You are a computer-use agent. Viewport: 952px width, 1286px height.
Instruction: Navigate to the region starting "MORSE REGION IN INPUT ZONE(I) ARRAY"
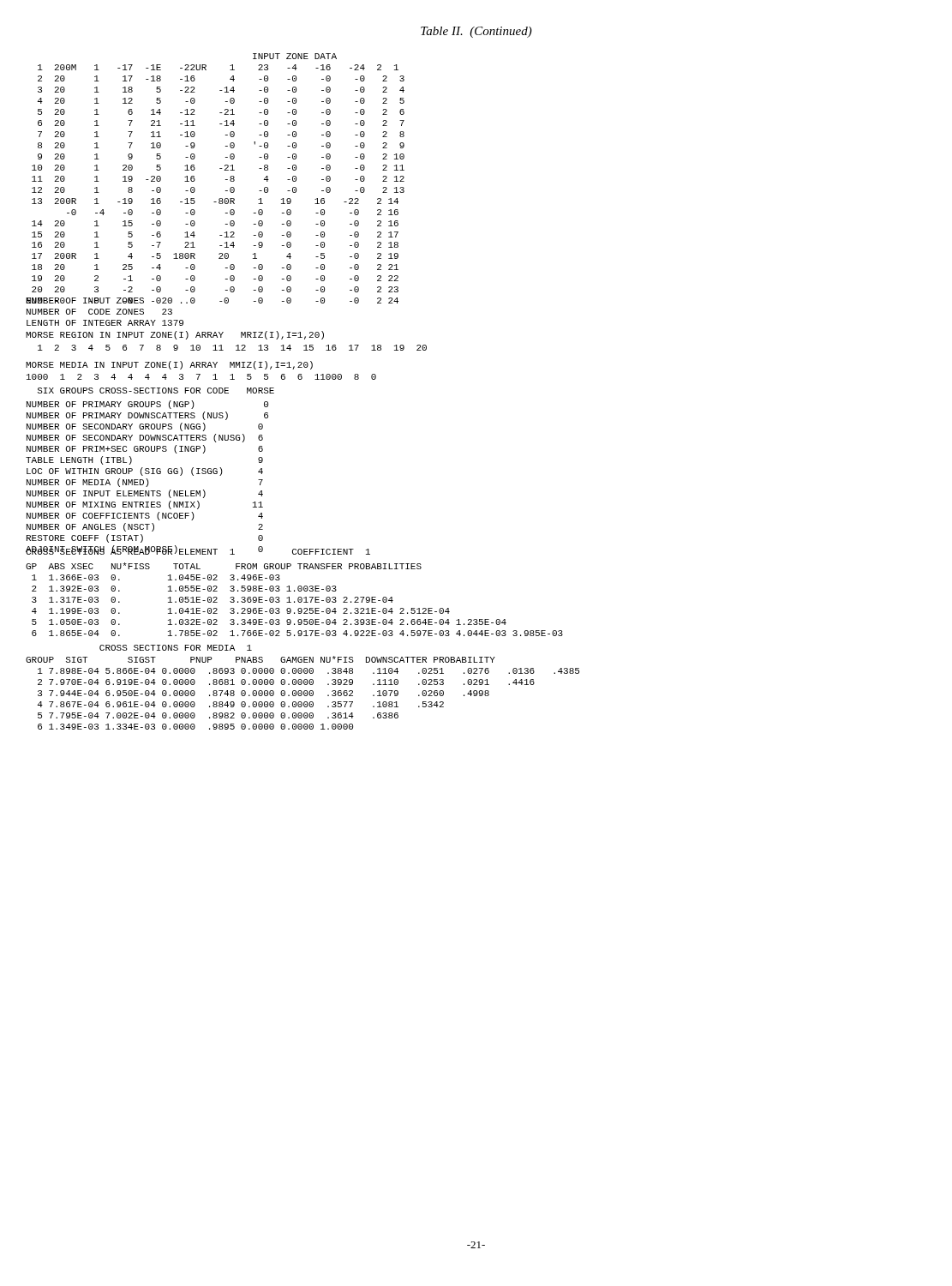click(x=176, y=336)
